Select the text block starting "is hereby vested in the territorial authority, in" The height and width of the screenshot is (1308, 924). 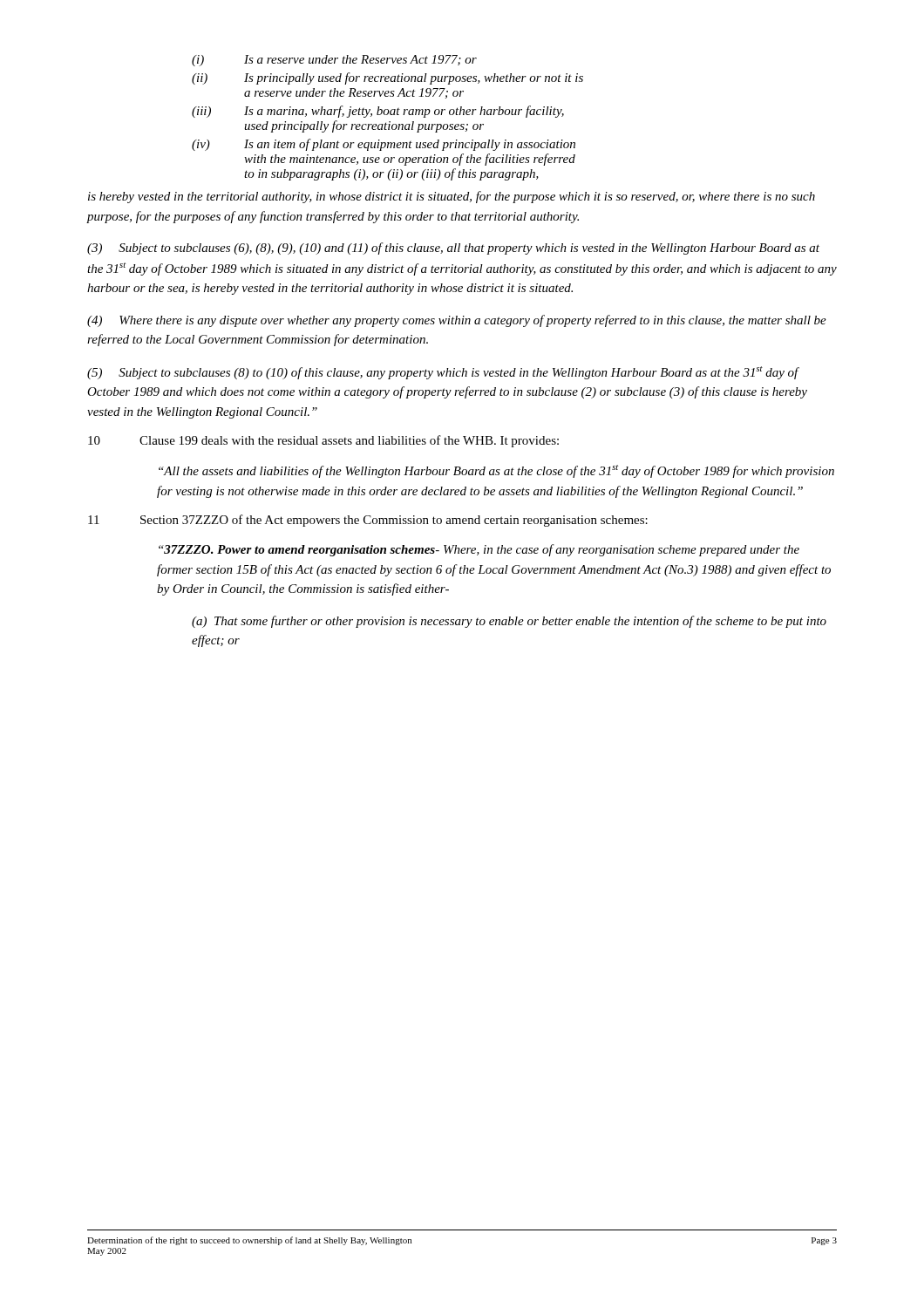(x=451, y=206)
